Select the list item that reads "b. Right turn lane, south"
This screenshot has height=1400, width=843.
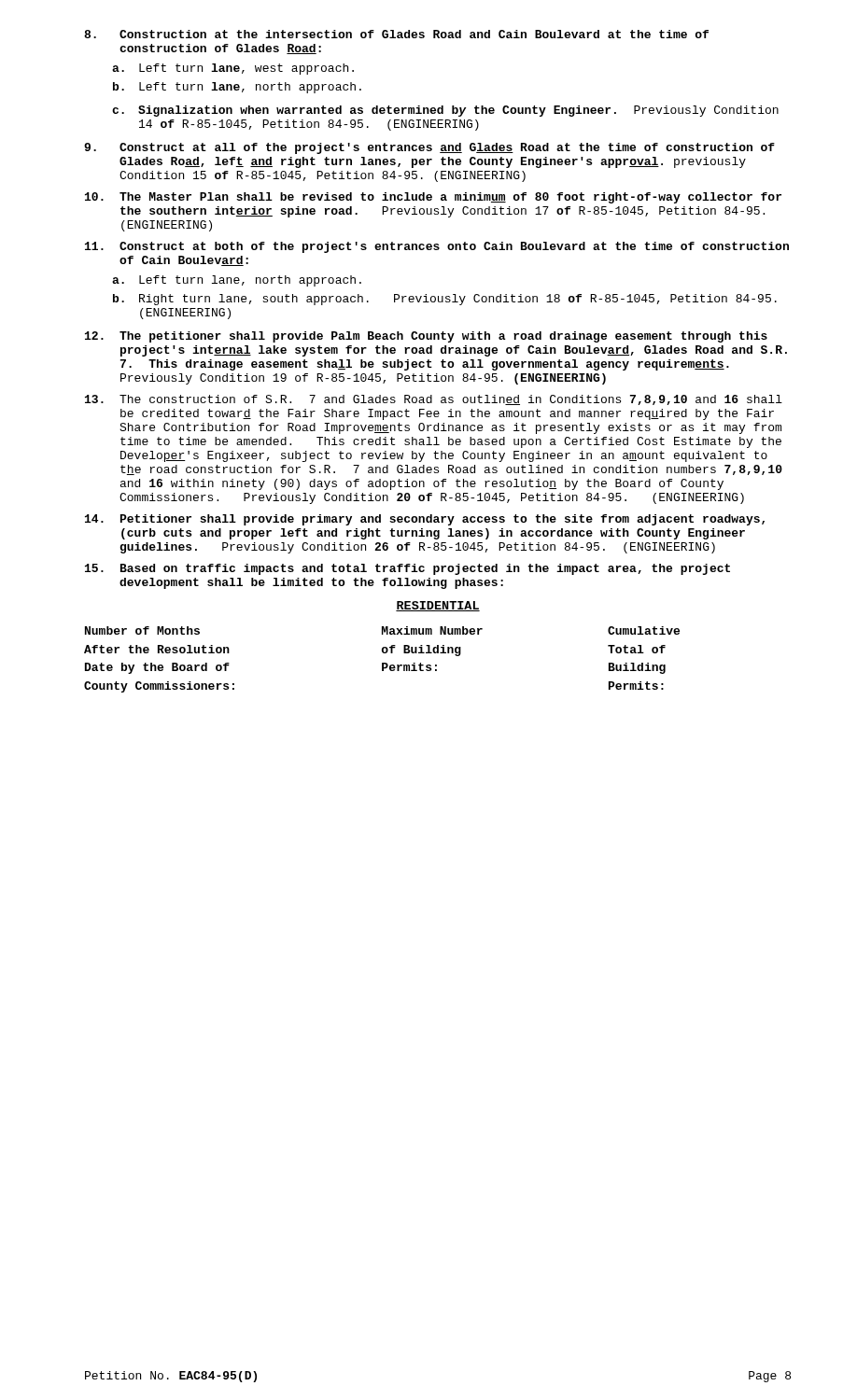click(x=452, y=306)
